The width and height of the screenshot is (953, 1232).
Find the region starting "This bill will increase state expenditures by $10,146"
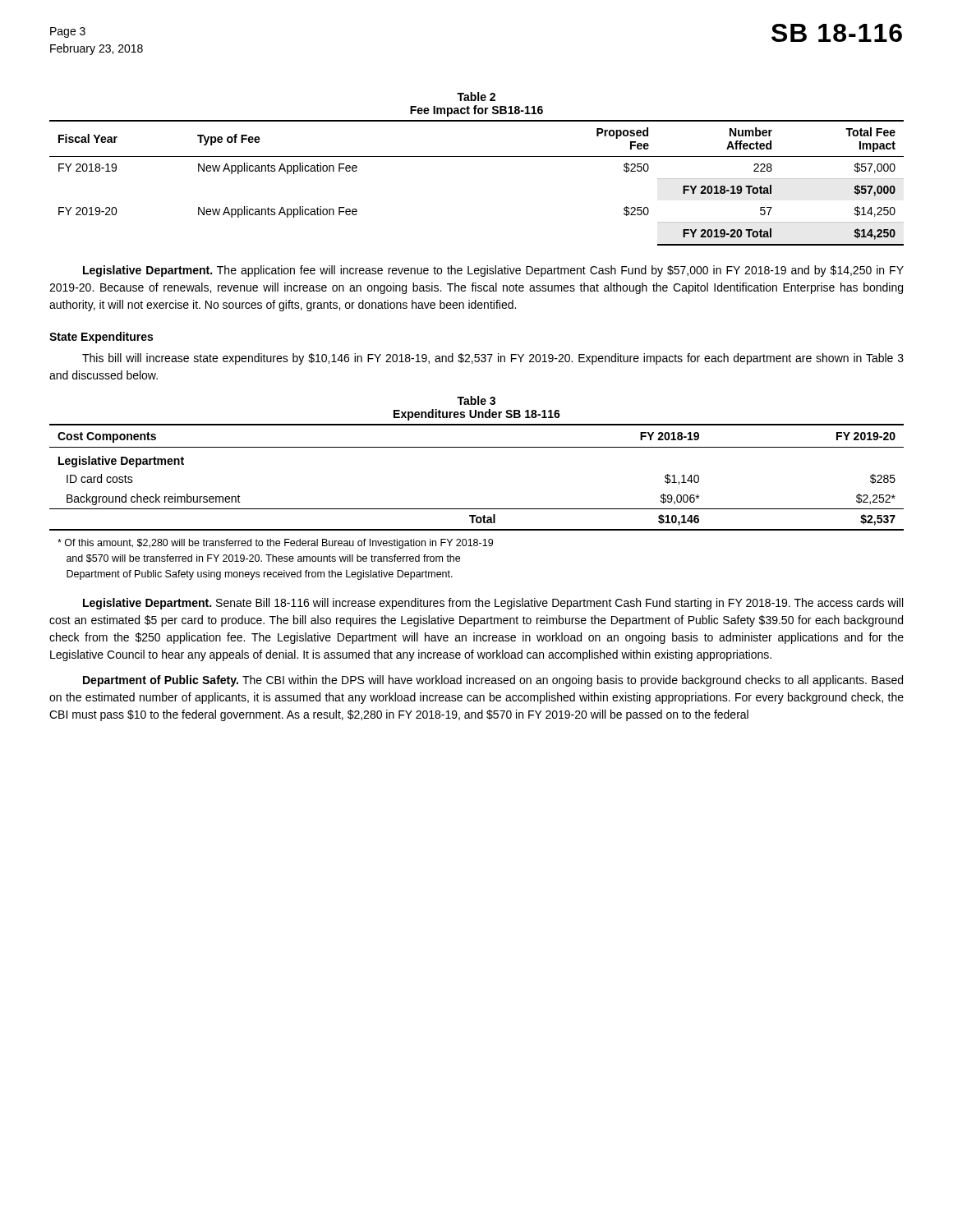476,367
